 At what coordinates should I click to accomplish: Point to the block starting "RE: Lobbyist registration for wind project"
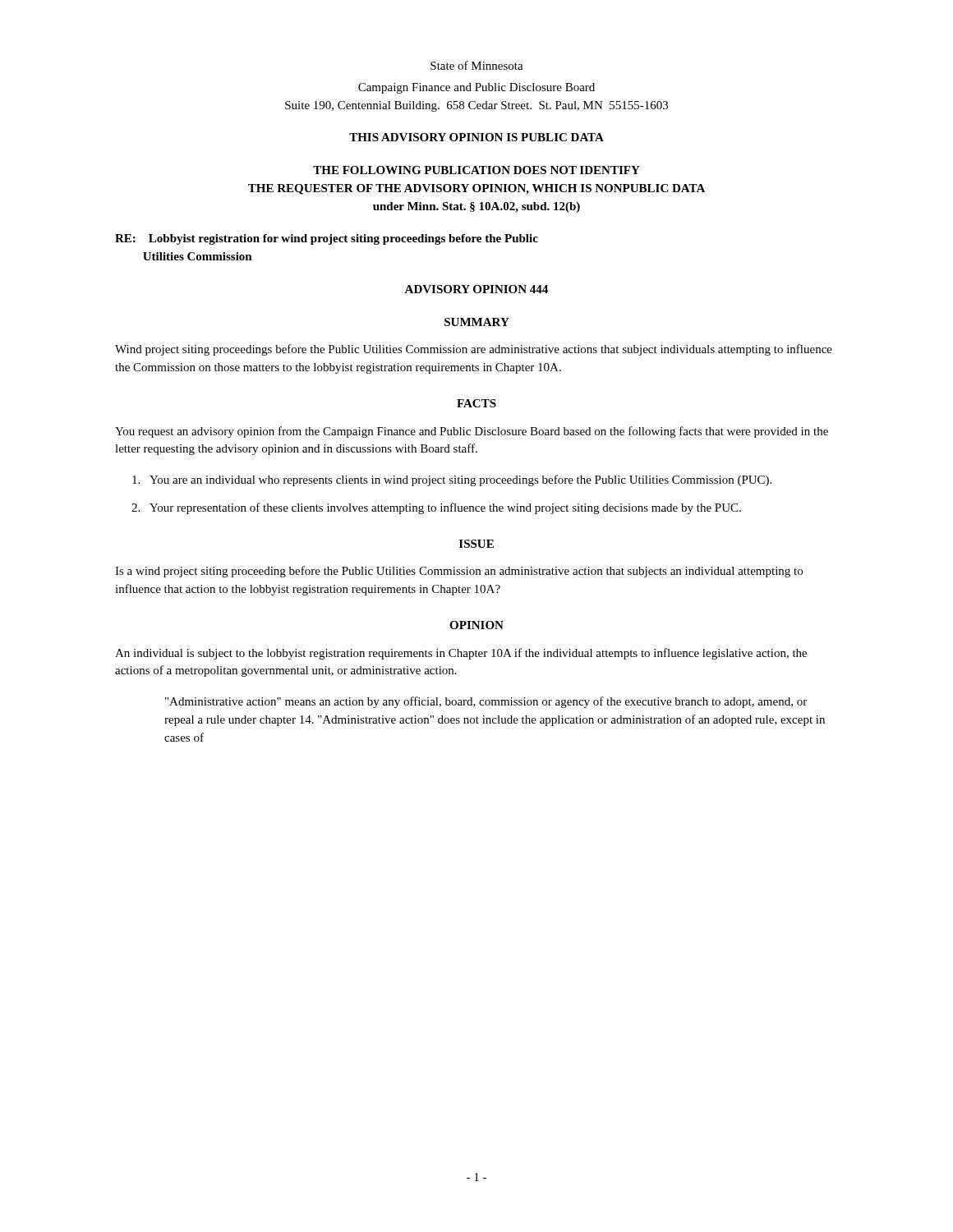click(x=476, y=248)
